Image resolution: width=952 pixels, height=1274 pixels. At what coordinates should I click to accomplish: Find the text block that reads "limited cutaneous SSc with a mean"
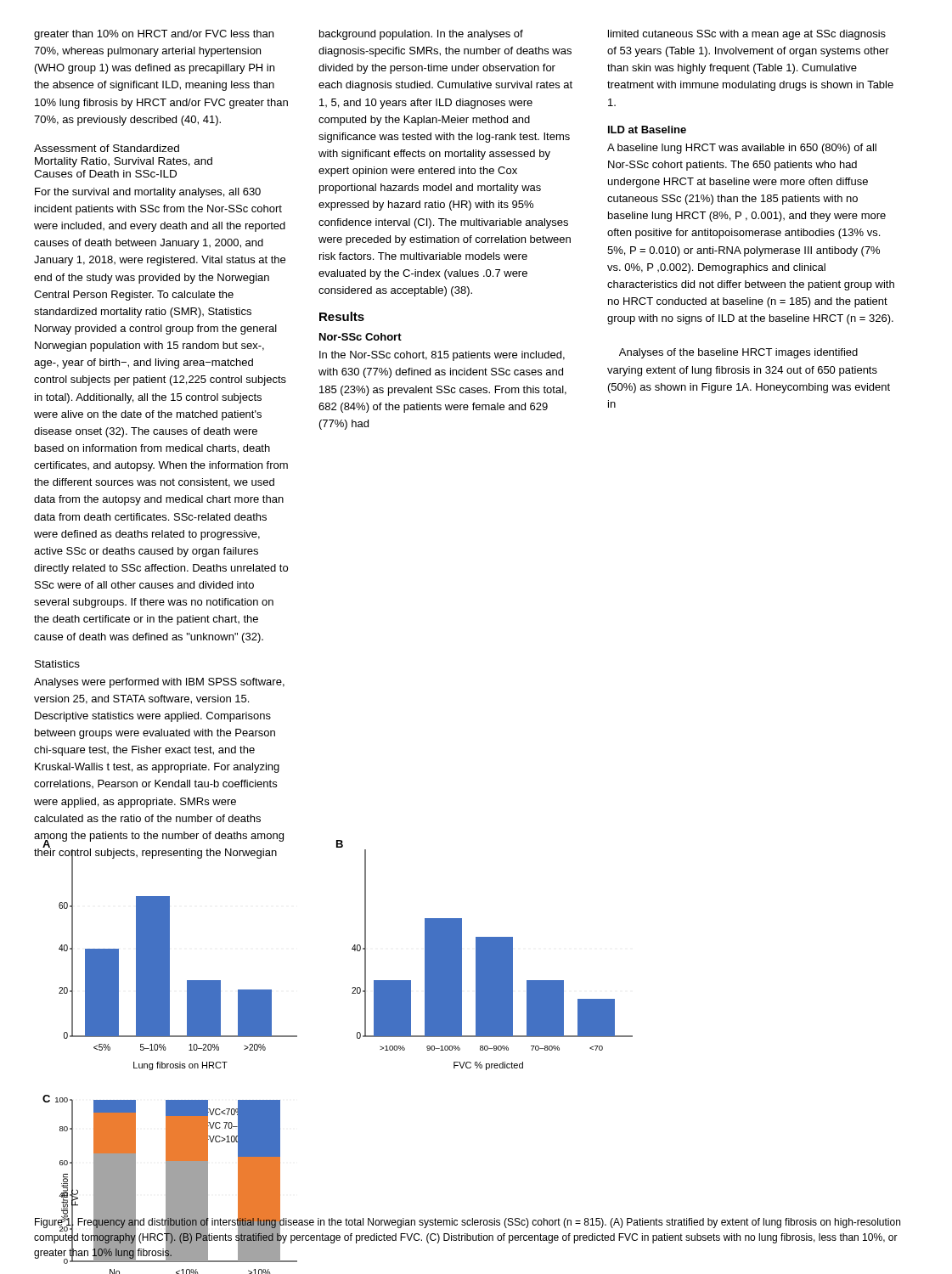750,68
